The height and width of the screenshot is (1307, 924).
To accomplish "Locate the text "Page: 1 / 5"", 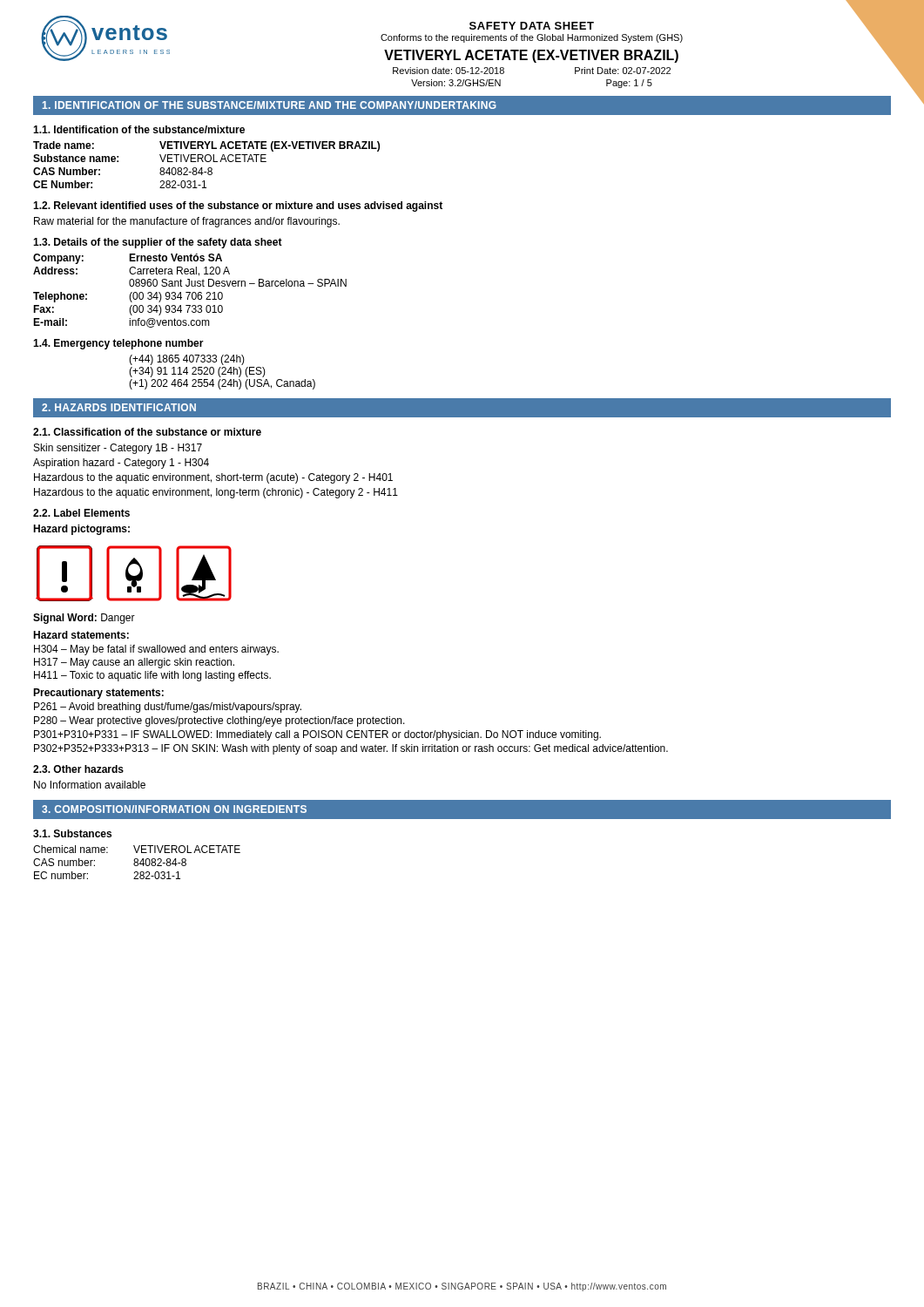I will 629,83.
